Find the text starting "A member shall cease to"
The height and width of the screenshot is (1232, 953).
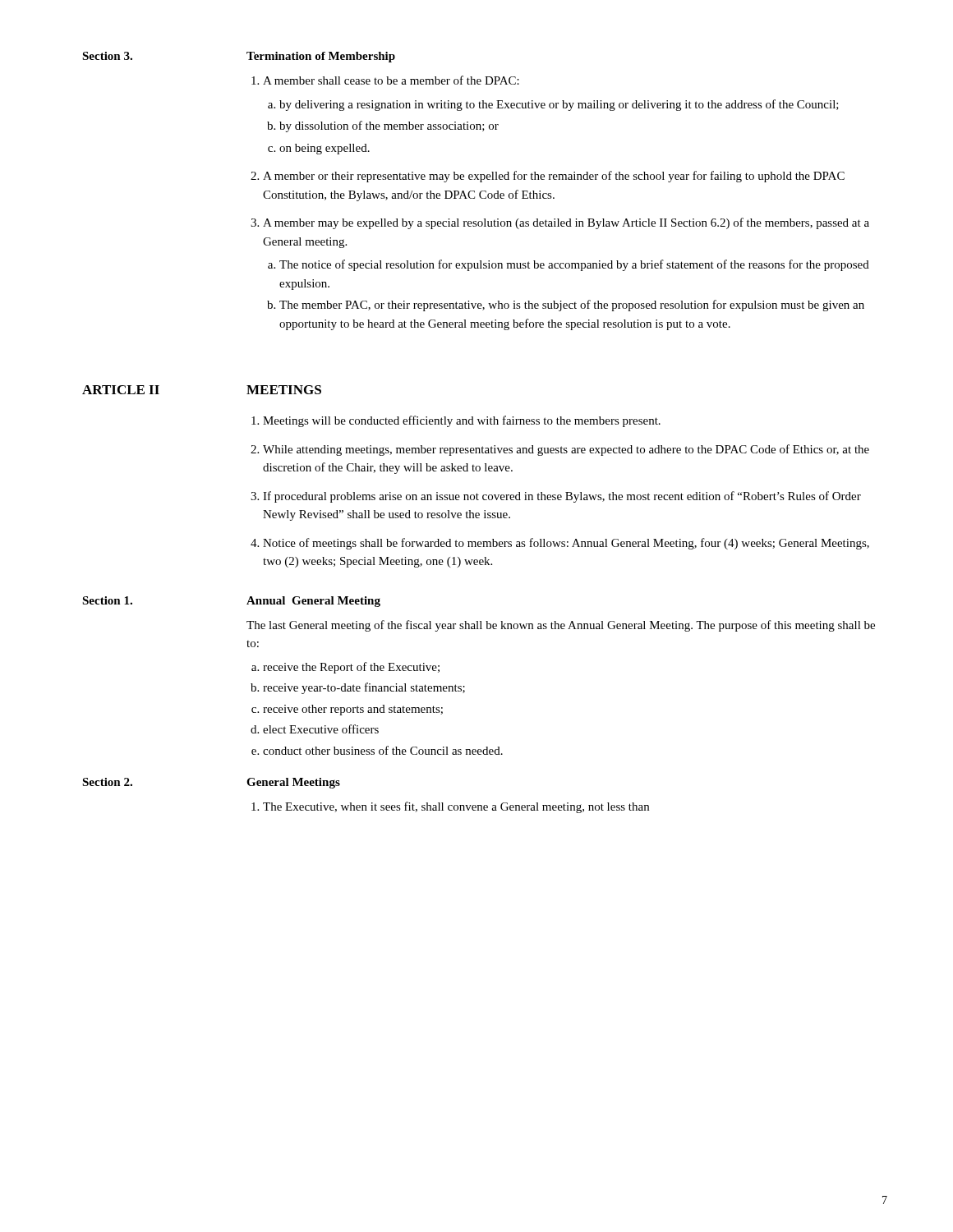click(x=575, y=114)
